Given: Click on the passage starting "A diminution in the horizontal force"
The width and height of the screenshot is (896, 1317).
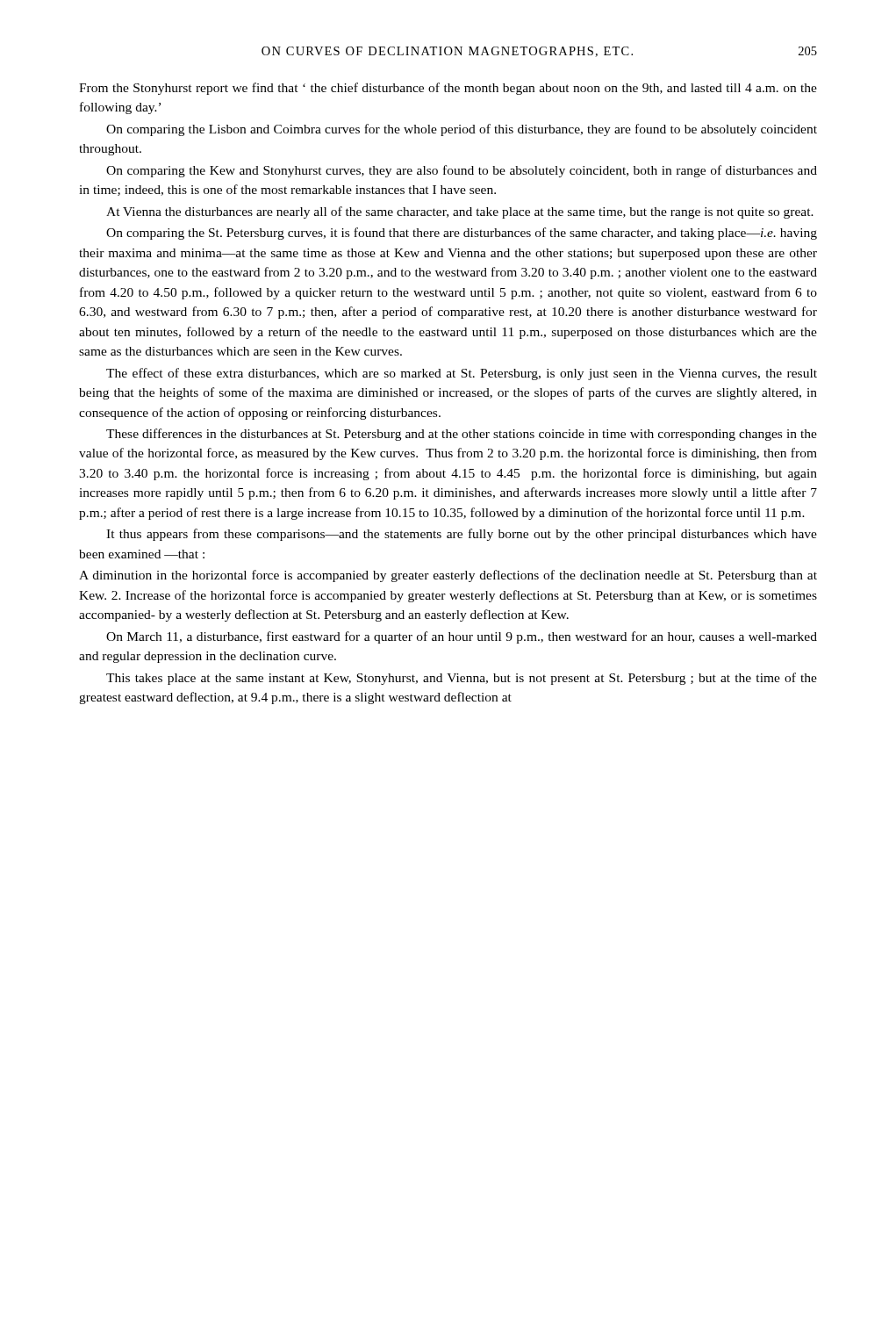Looking at the screenshot, I should (448, 595).
